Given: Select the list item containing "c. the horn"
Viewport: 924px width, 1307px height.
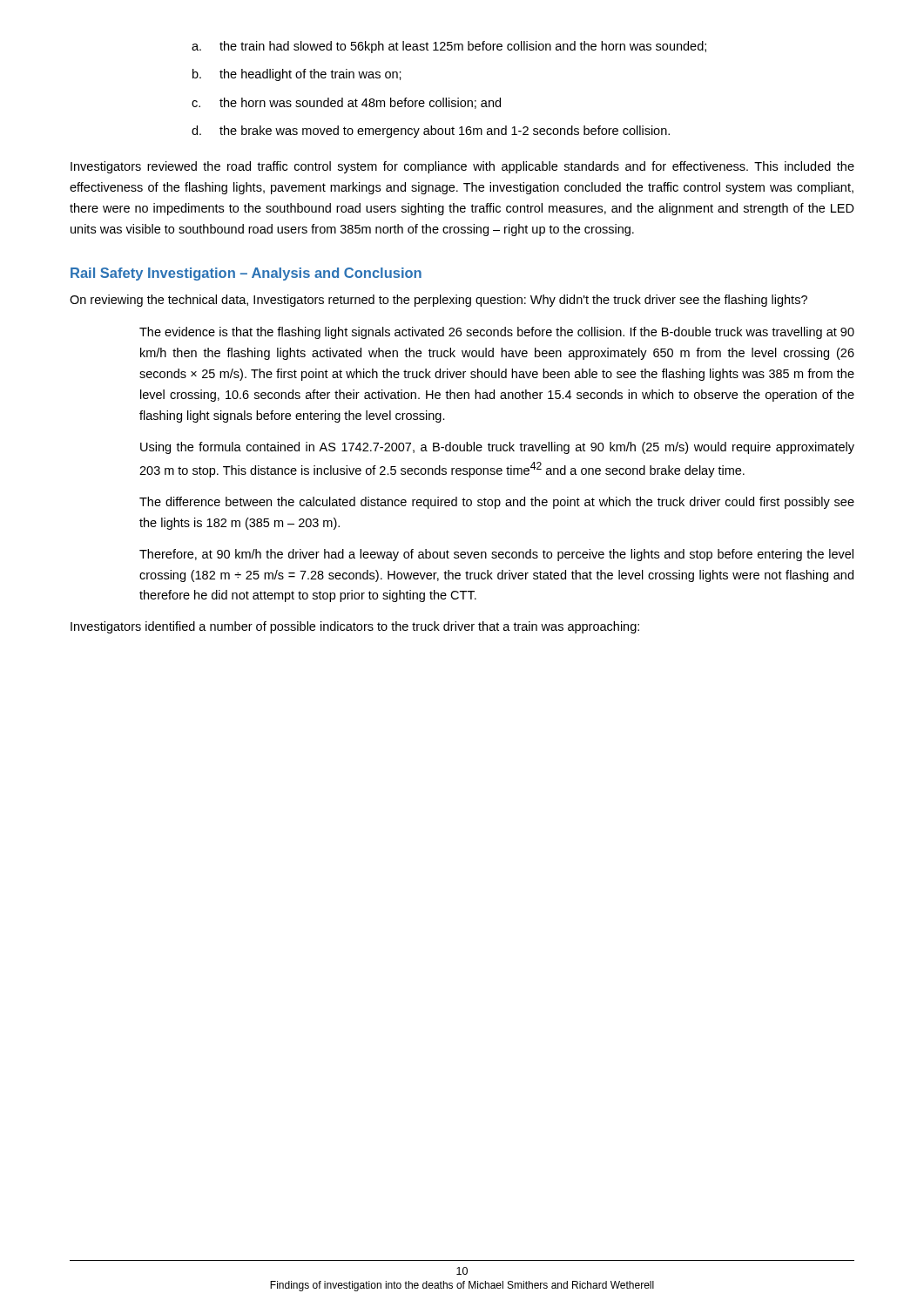Looking at the screenshot, I should (x=346, y=103).
